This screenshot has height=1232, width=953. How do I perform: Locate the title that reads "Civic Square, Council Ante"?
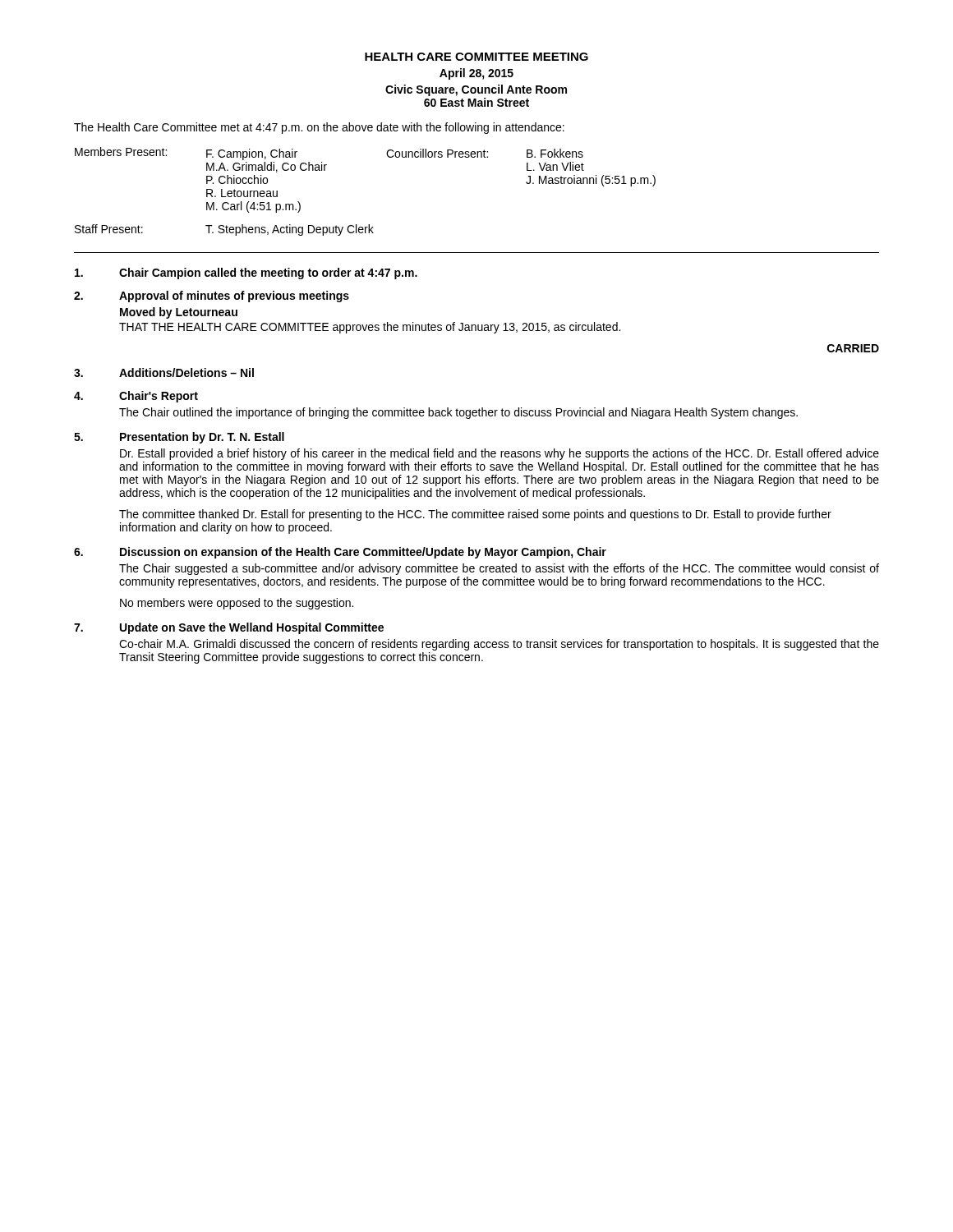[x=476, y=96]
